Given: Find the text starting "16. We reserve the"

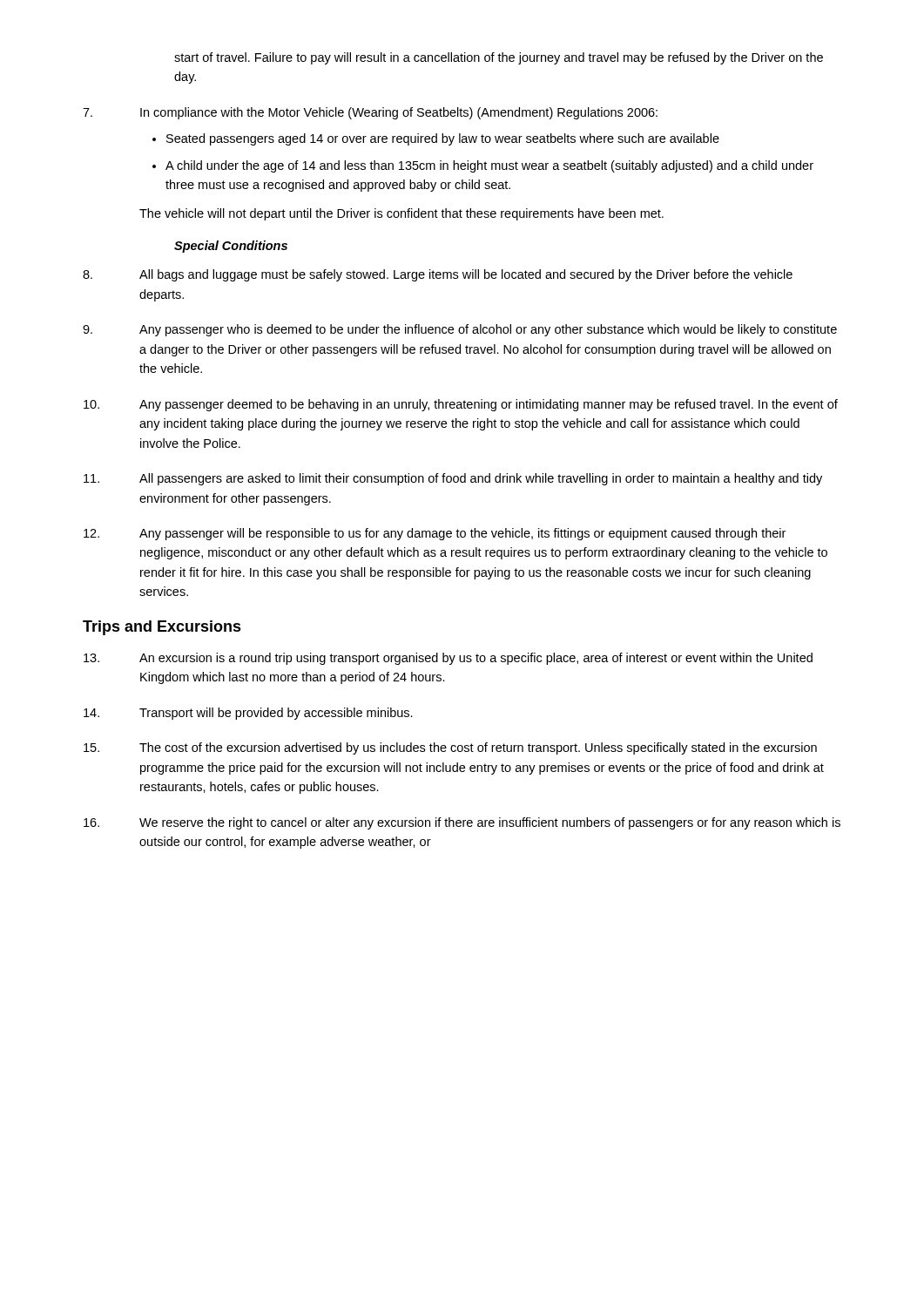Looking at the screenshot, I should [462, 832].
